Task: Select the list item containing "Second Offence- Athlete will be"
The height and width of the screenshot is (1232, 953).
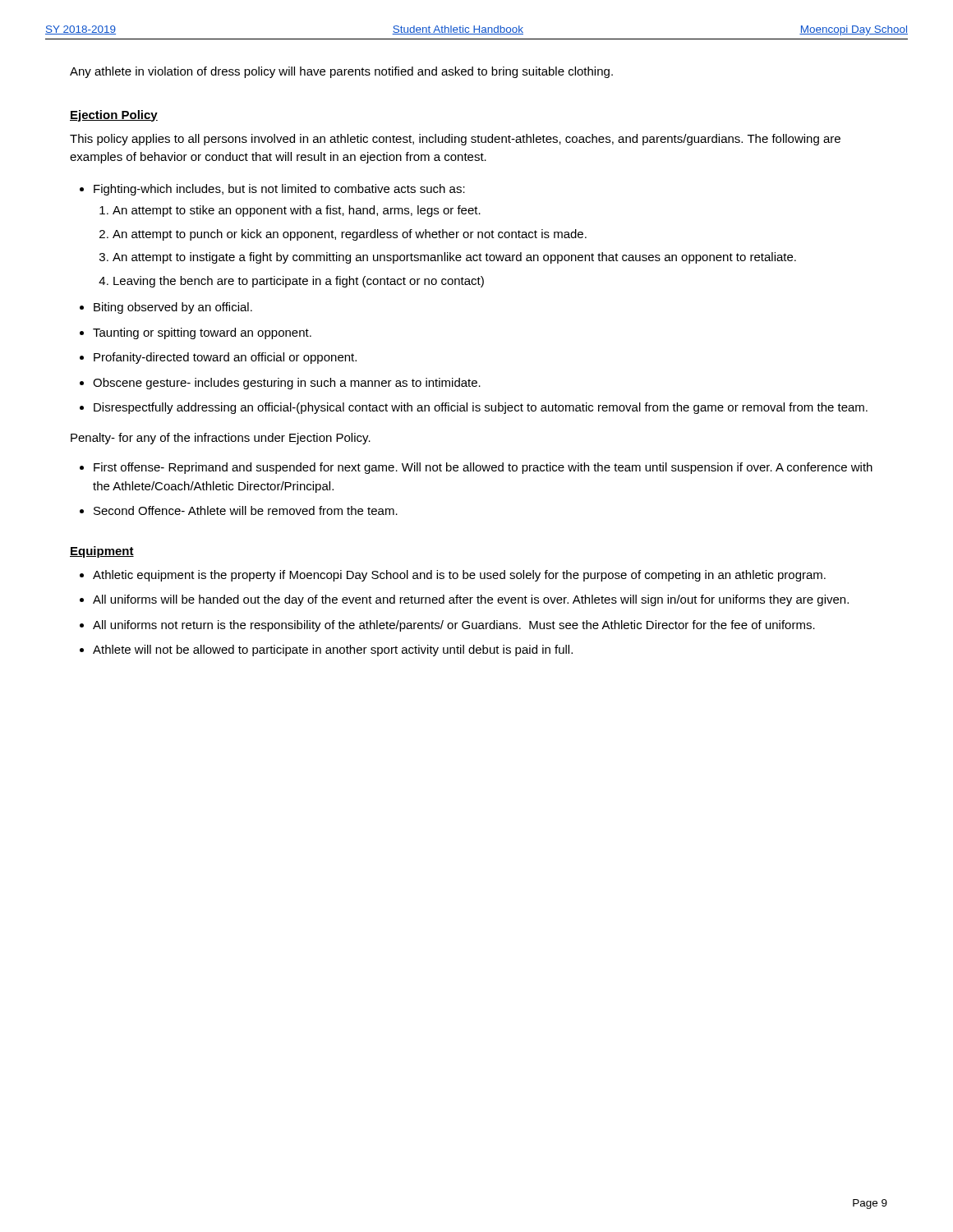Action: tap(245, 510)
